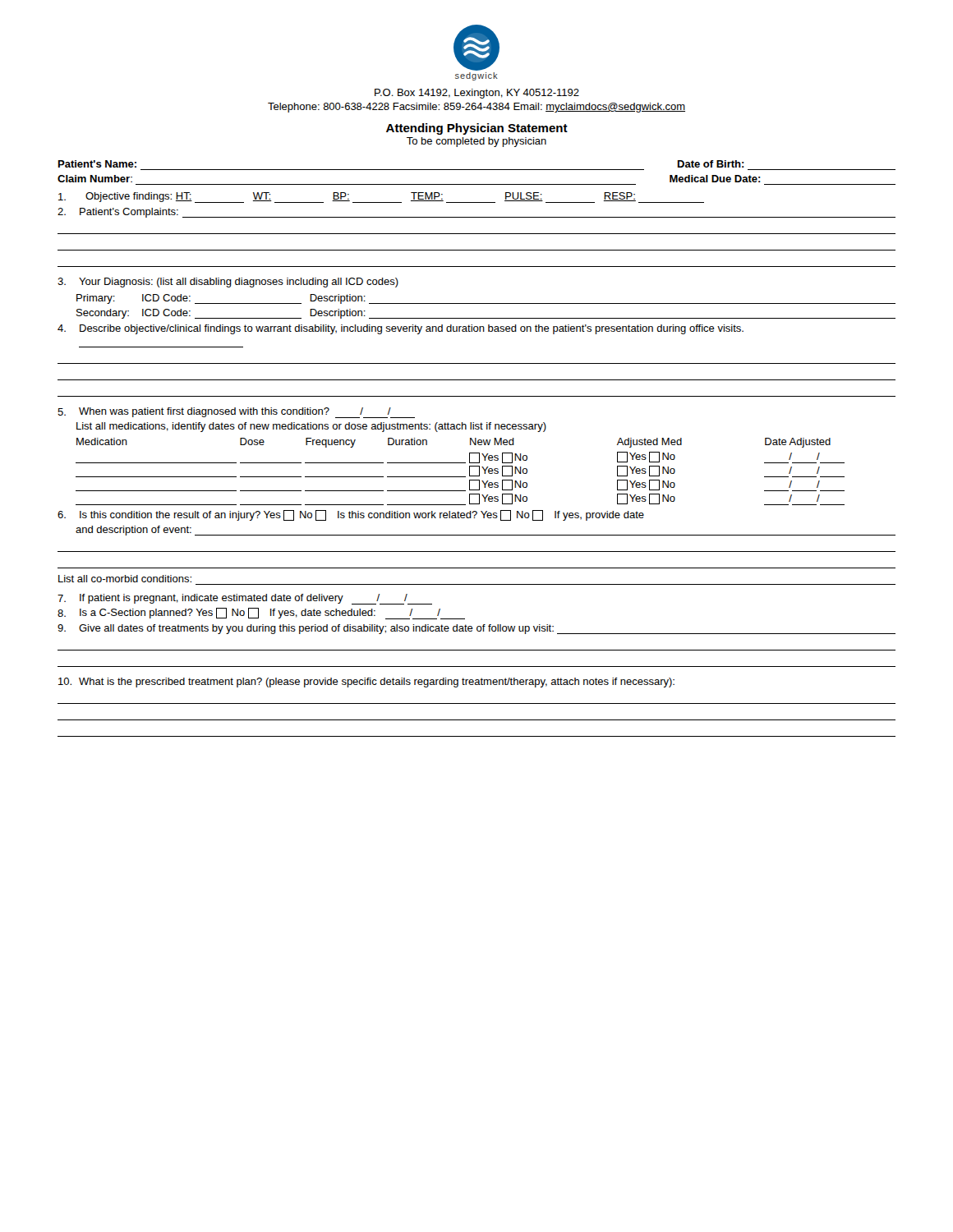Locate the region starting "5. When was patient first diagnosed with this"
This screenshot has height=1232, width=953.
tap(476, 455)
